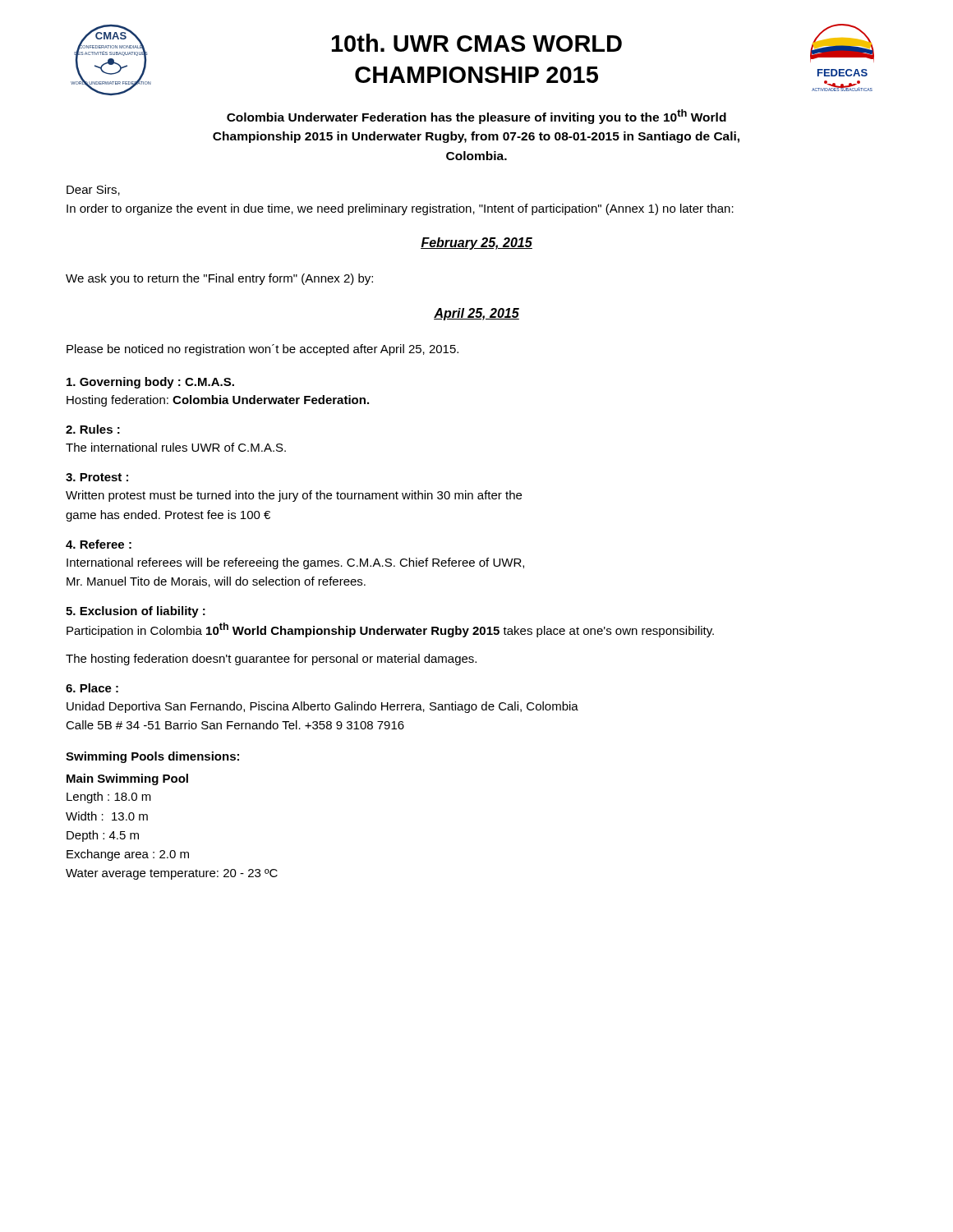Image resolution: width=953 pixels, height=1232 pixels.
Task: Find the text block with the text "International referees will be"
Action: 296,572
